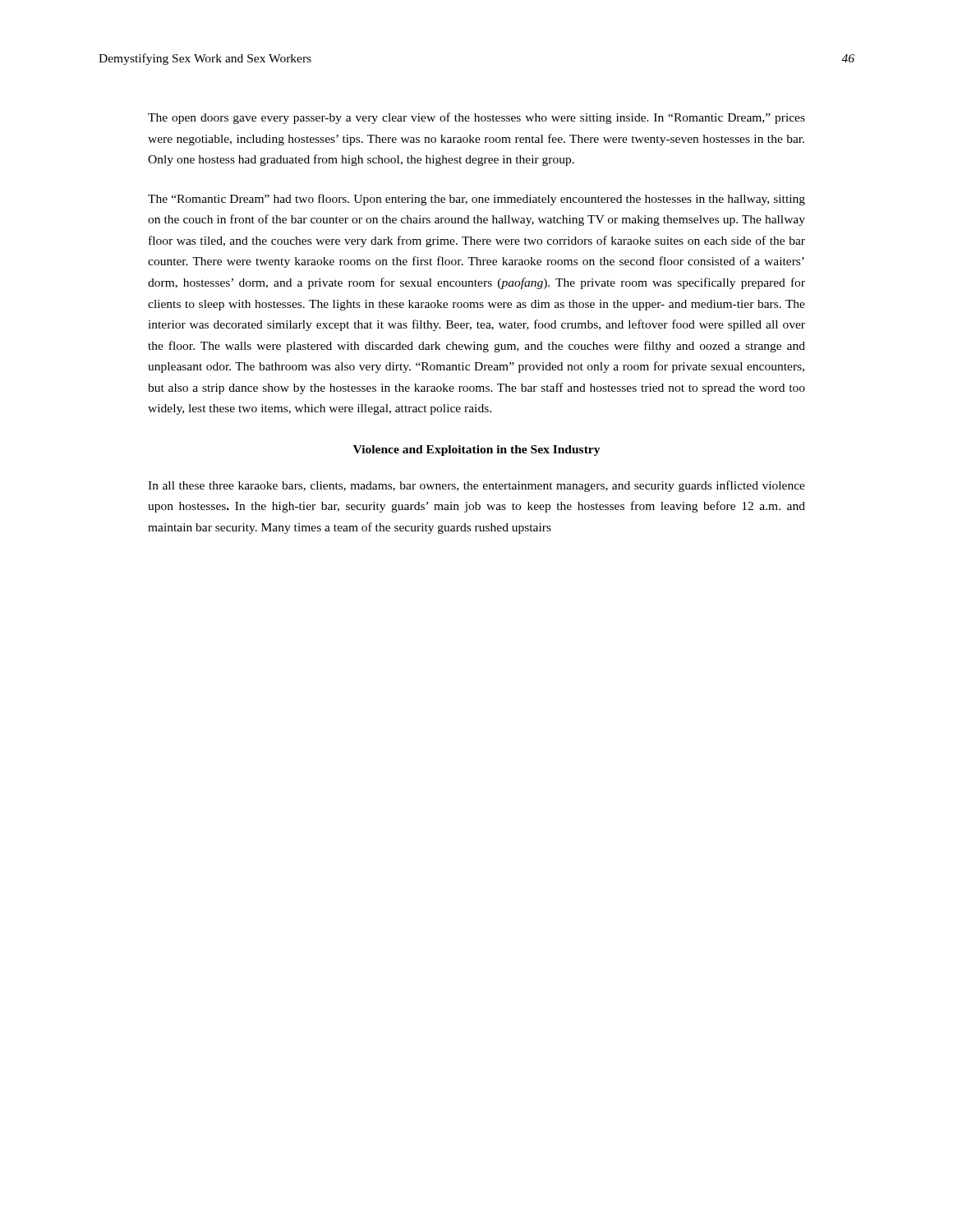Find the text block that reads "In all these"
953x1232 pixels.
476,506
